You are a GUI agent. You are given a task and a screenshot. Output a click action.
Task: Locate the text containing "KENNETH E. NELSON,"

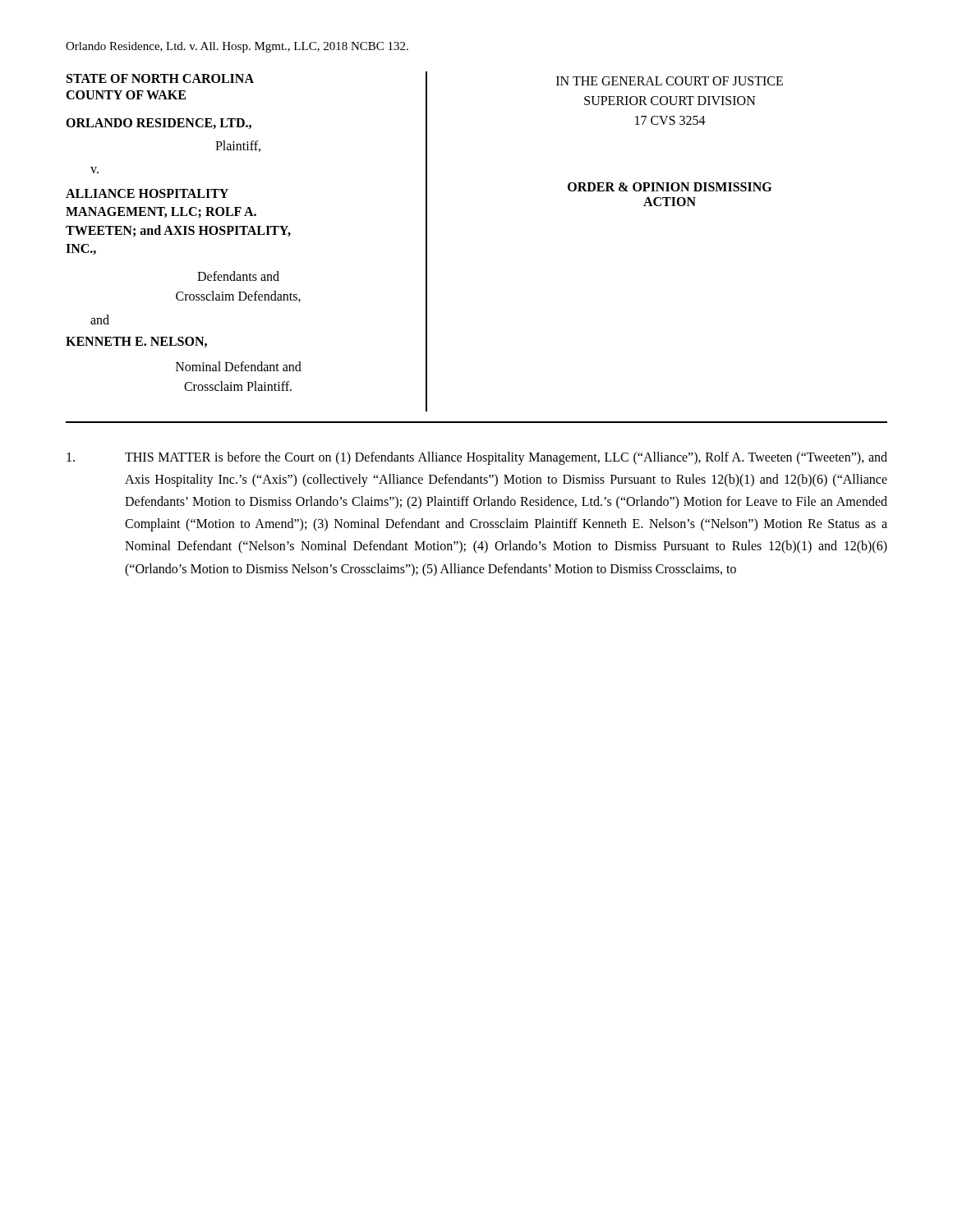tap(137, 341)
